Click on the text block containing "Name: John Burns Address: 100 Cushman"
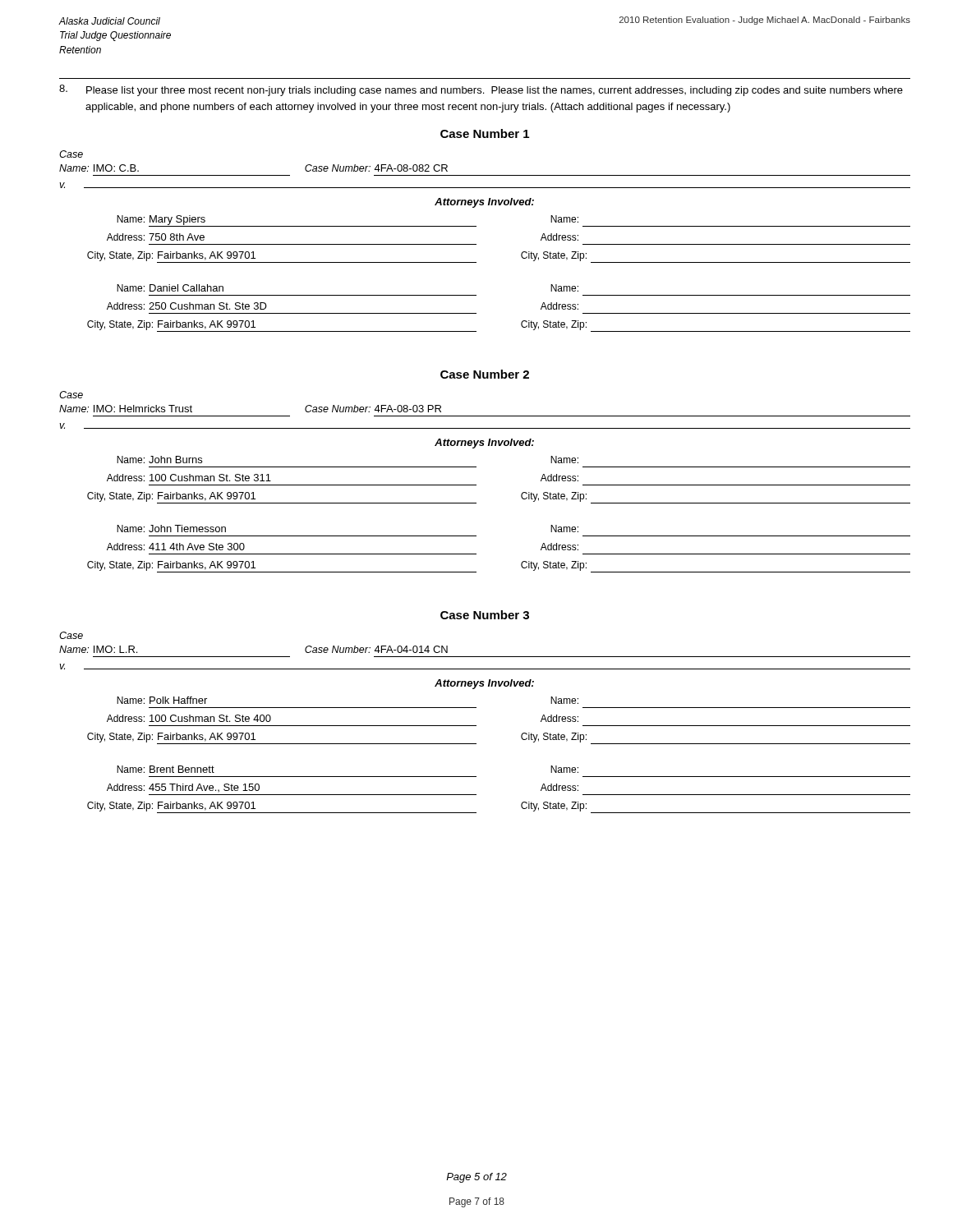953x1232 pixels. (x=485, y=481)
